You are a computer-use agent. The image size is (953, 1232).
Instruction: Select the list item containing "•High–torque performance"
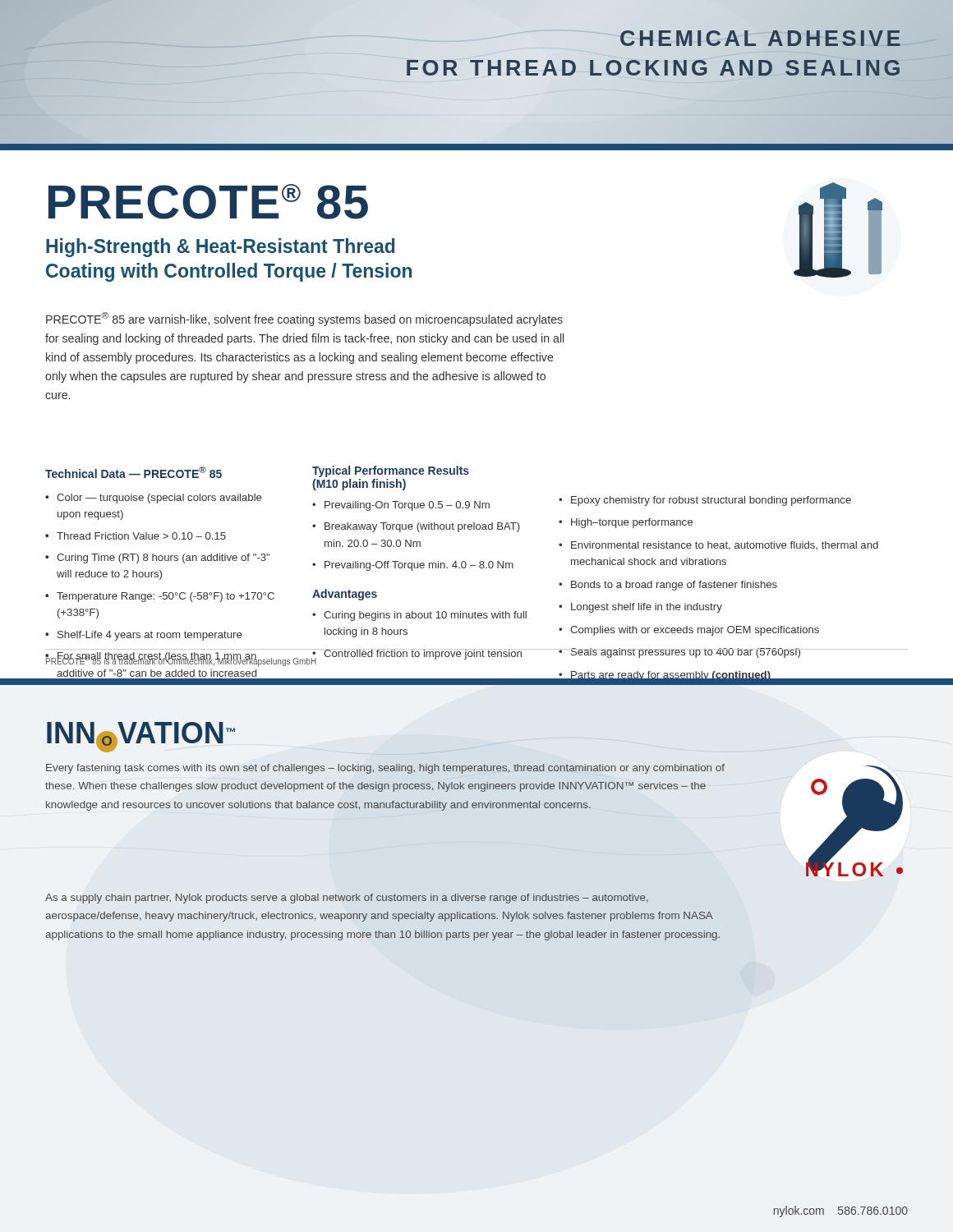pos(626,523)
